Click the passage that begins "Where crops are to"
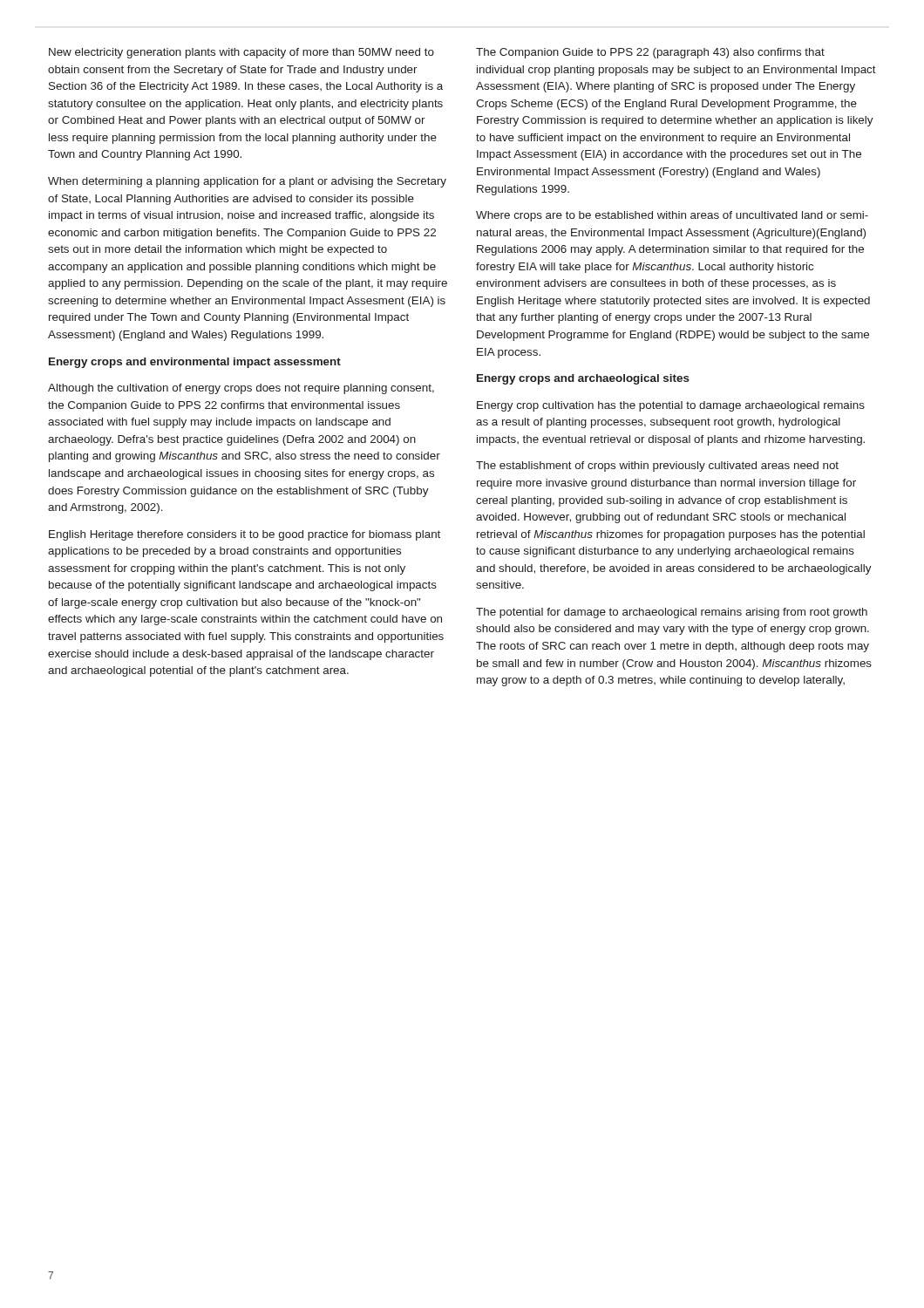Screen dimensions: 1308x924 676,283
